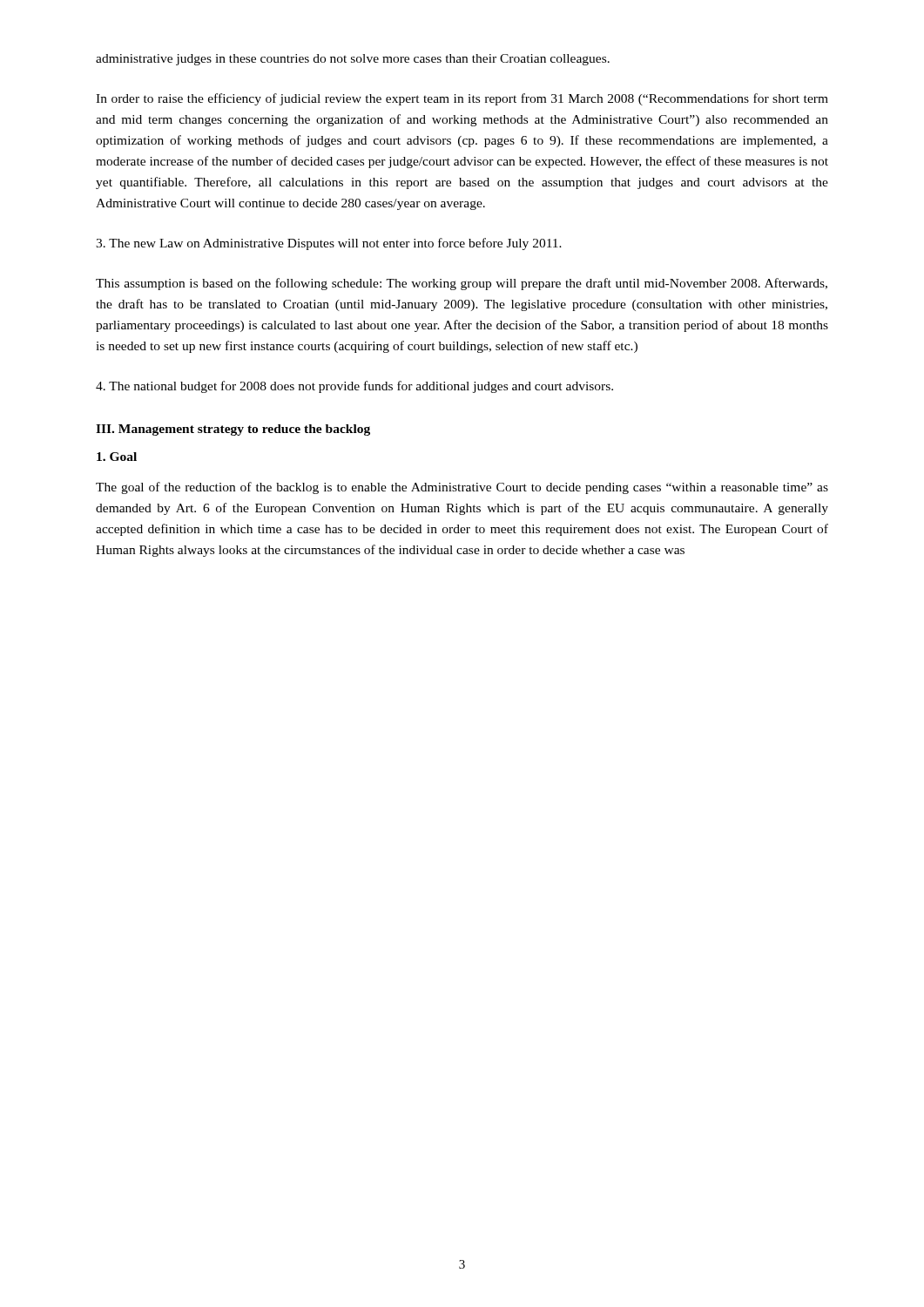924x1307 pixels.
Task: Navigate to the passage starting "This assumption is based on the following"
Action: [462, 314]
